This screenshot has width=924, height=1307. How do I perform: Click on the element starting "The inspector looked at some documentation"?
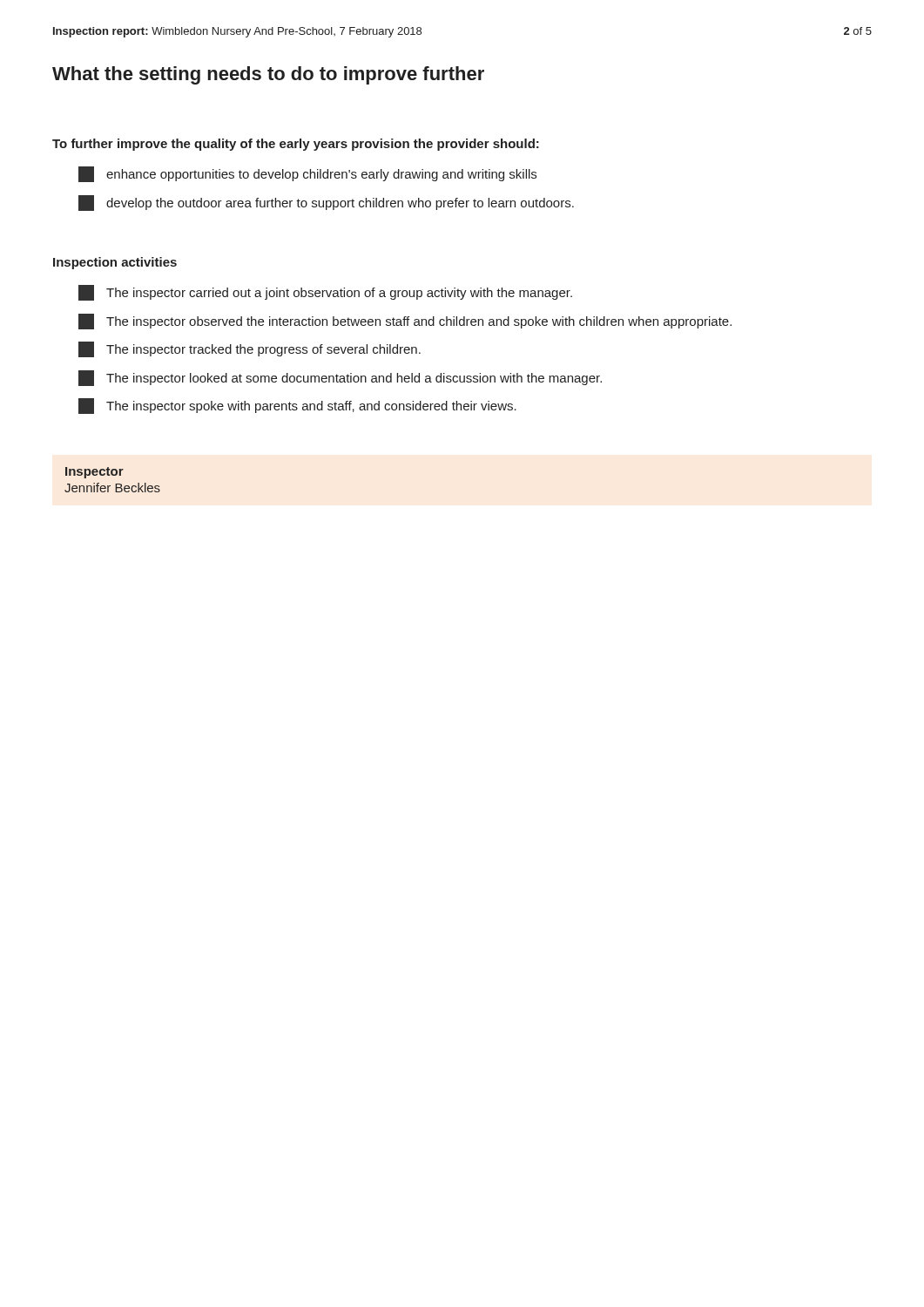[x=475, y=378]
